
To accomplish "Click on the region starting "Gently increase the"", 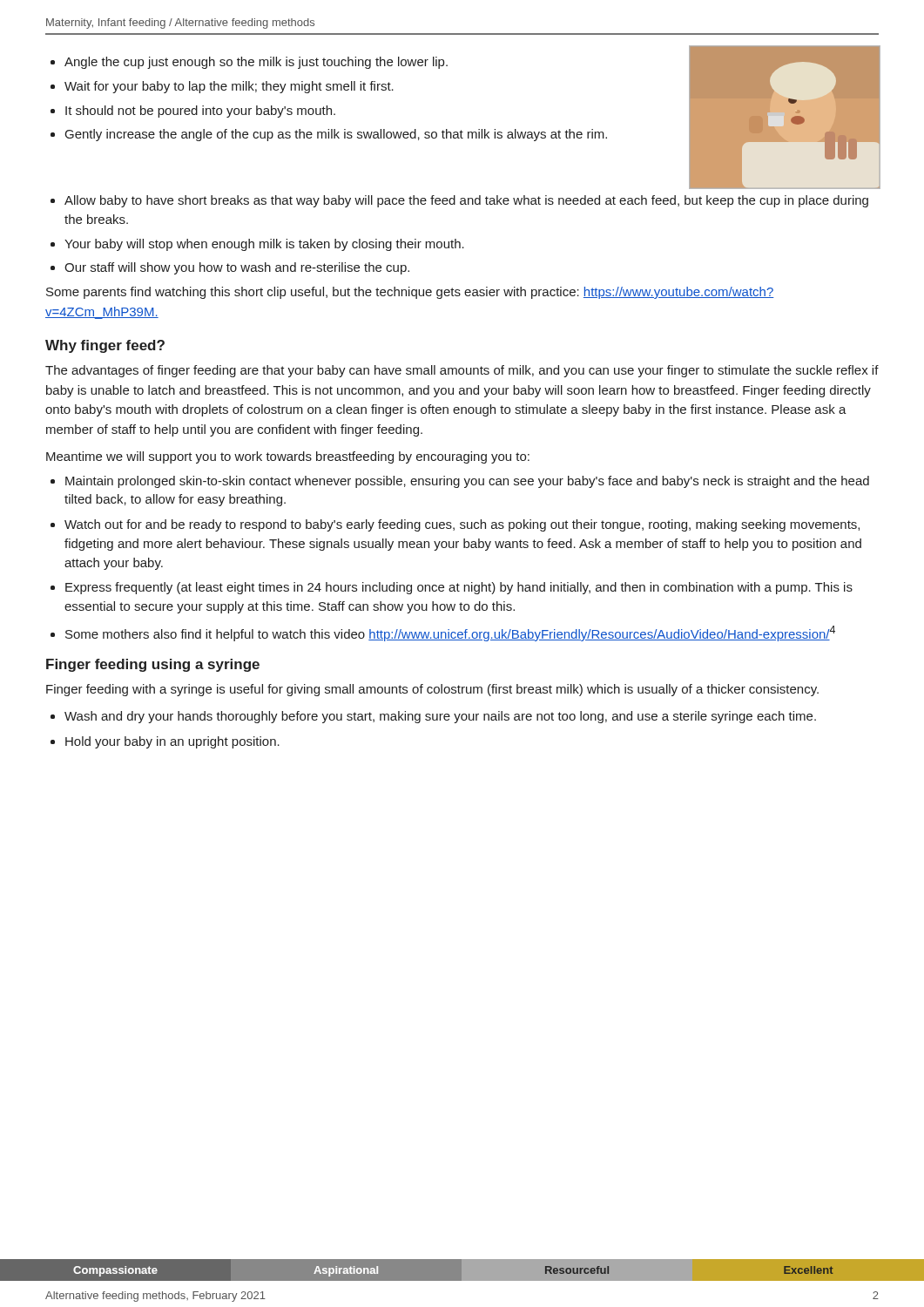I will [x=369, y=134].
